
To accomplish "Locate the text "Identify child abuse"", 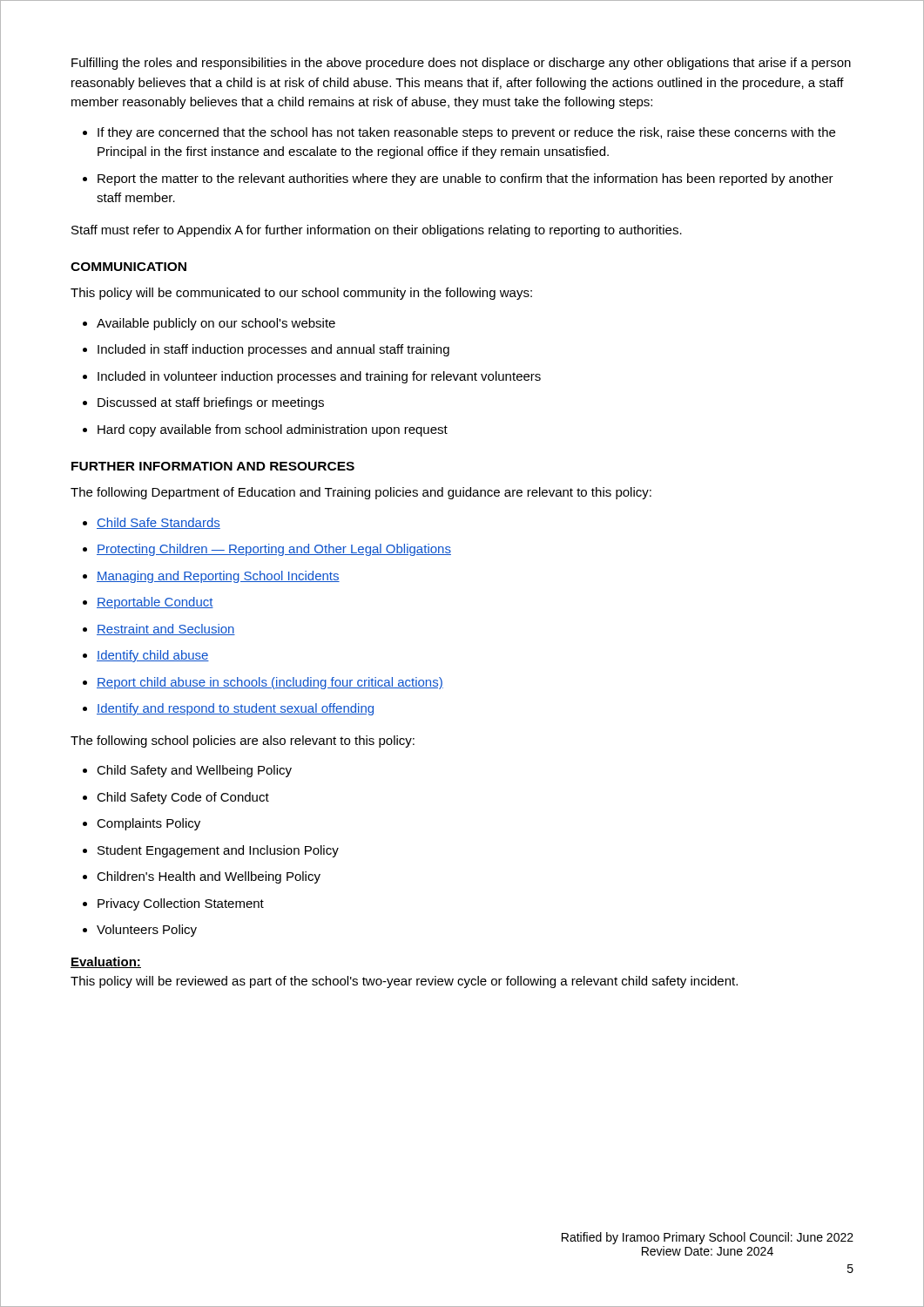I will [x=153, y=655].
